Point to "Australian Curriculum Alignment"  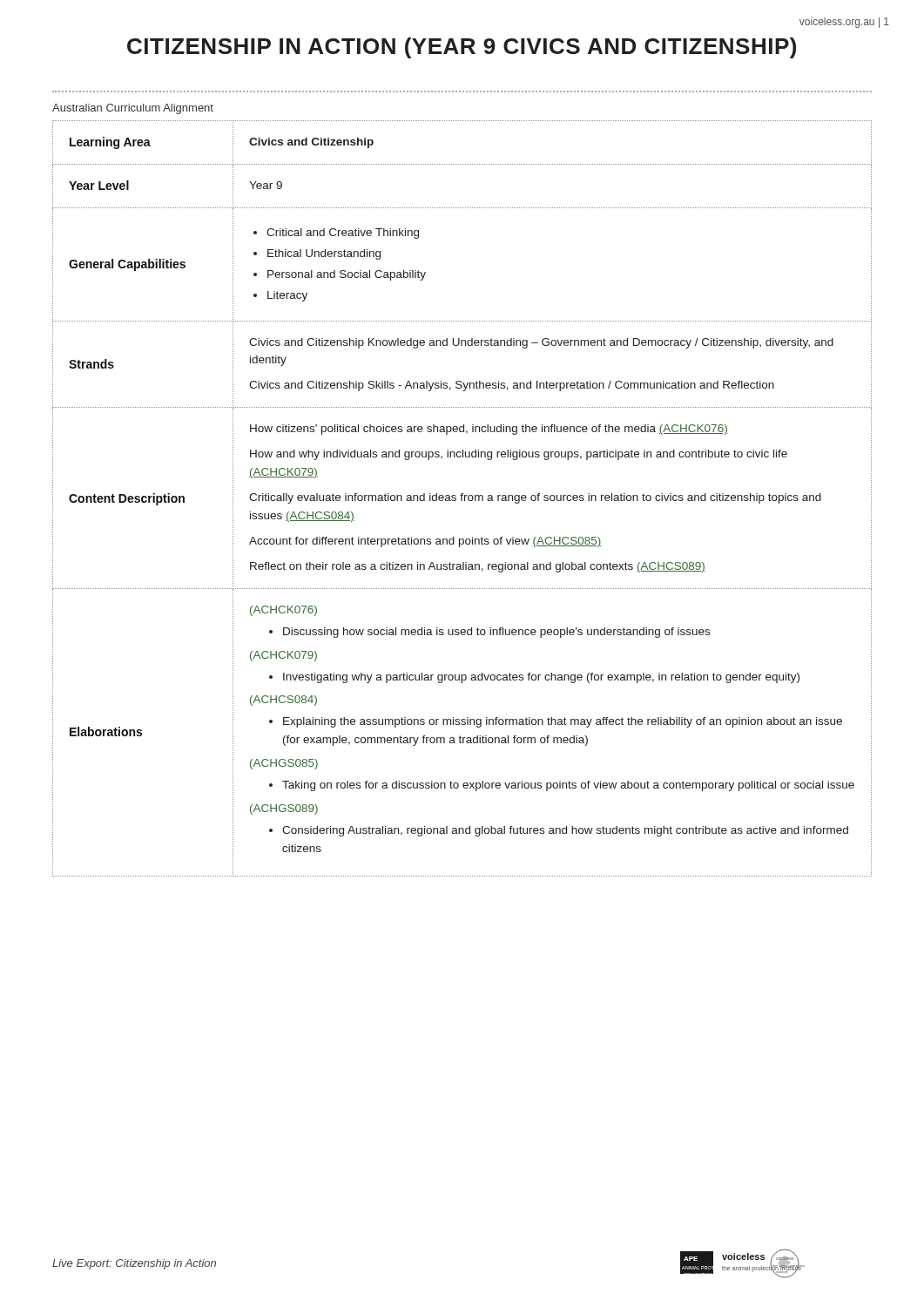click(133, 108)
